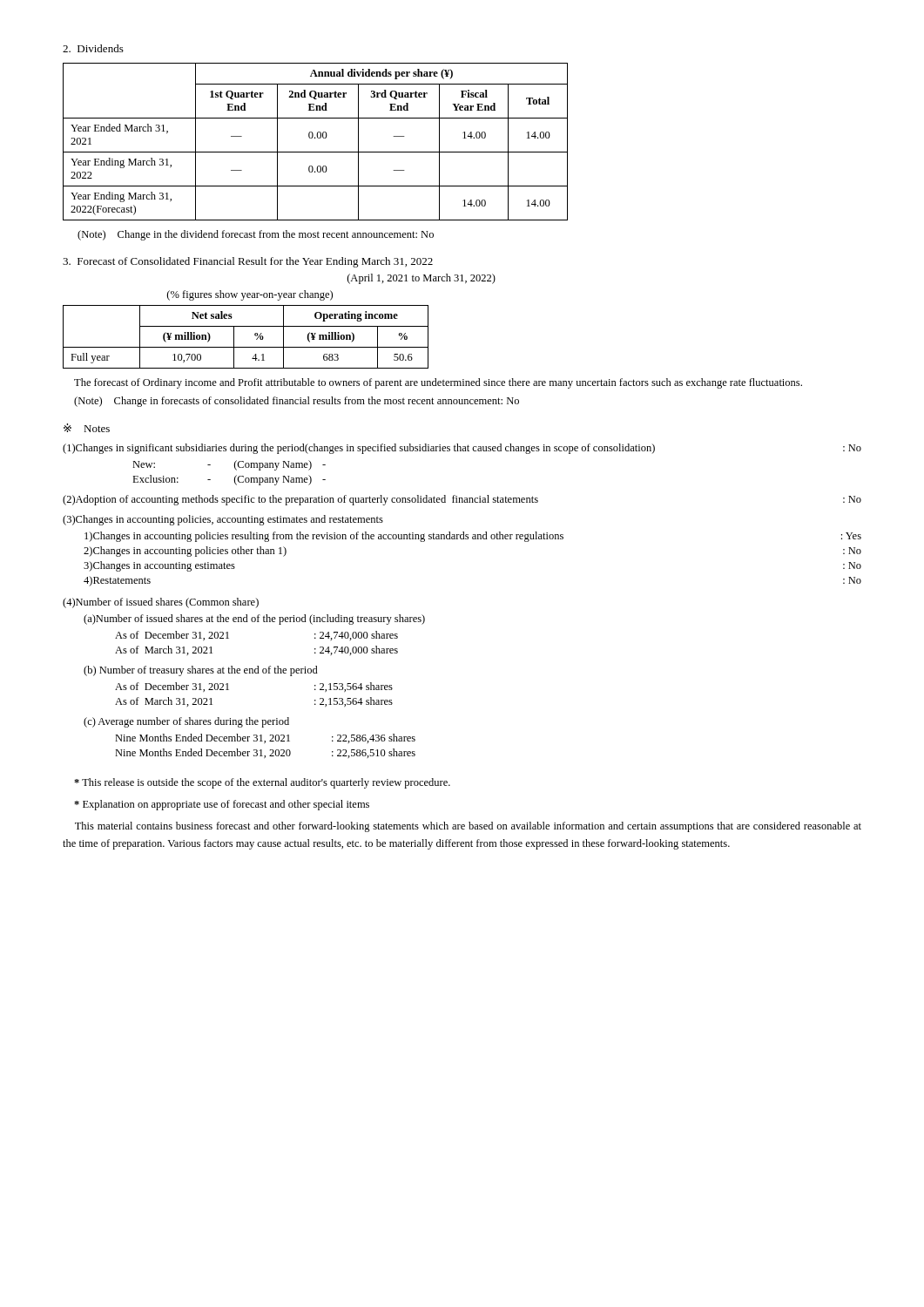Locate the text containing "(4)Number of issued shares (Common share)"
Screen dimensions: 1307x924
point(161,602)
